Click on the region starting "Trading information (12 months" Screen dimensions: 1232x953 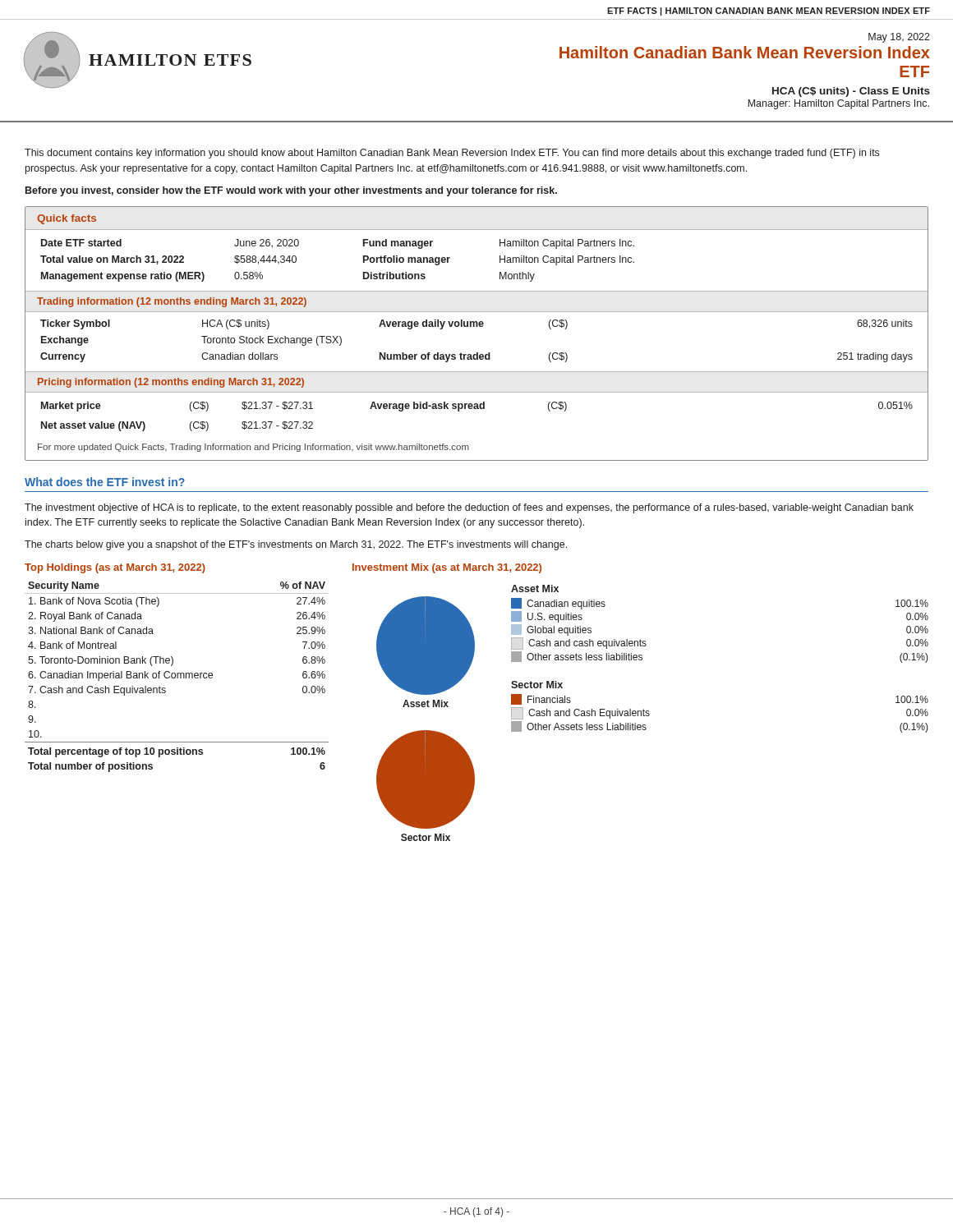[x=172, y=301]
